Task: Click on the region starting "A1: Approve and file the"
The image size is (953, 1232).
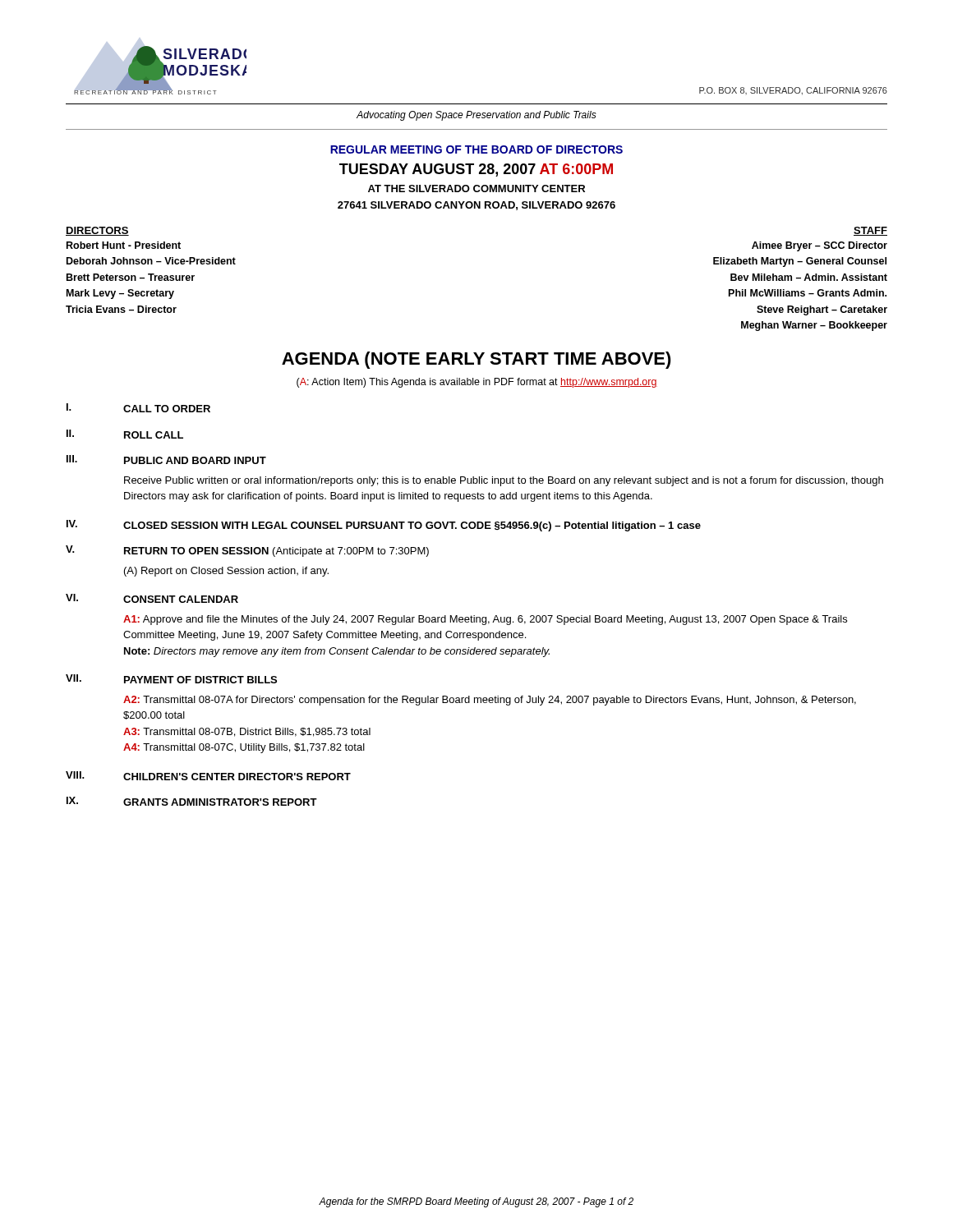Action: pyautogui.click(x=485, y=635)
